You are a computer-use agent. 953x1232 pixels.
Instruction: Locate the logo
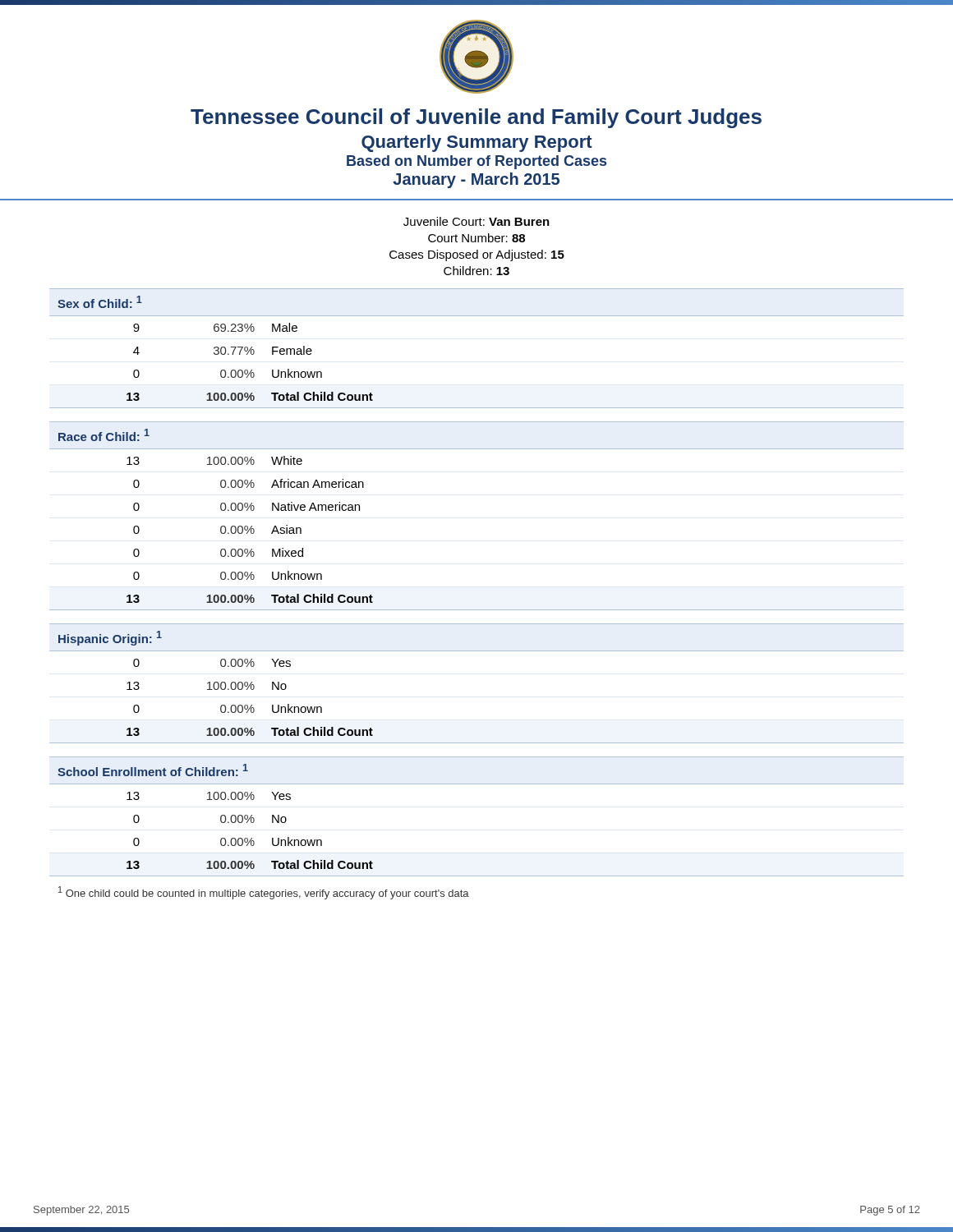click(x=476, y=58)
